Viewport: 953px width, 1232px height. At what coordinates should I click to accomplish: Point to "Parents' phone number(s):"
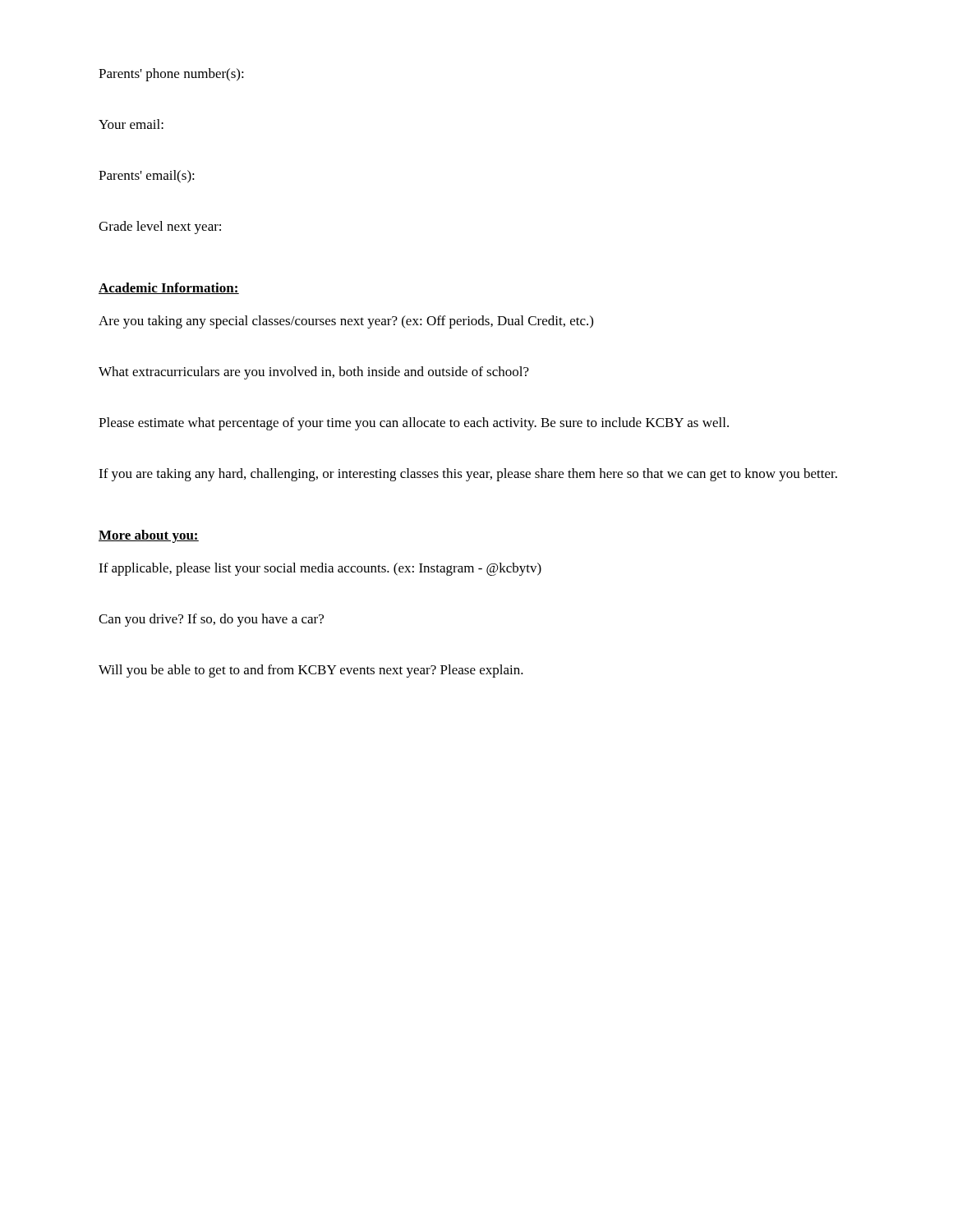[172, 73]
